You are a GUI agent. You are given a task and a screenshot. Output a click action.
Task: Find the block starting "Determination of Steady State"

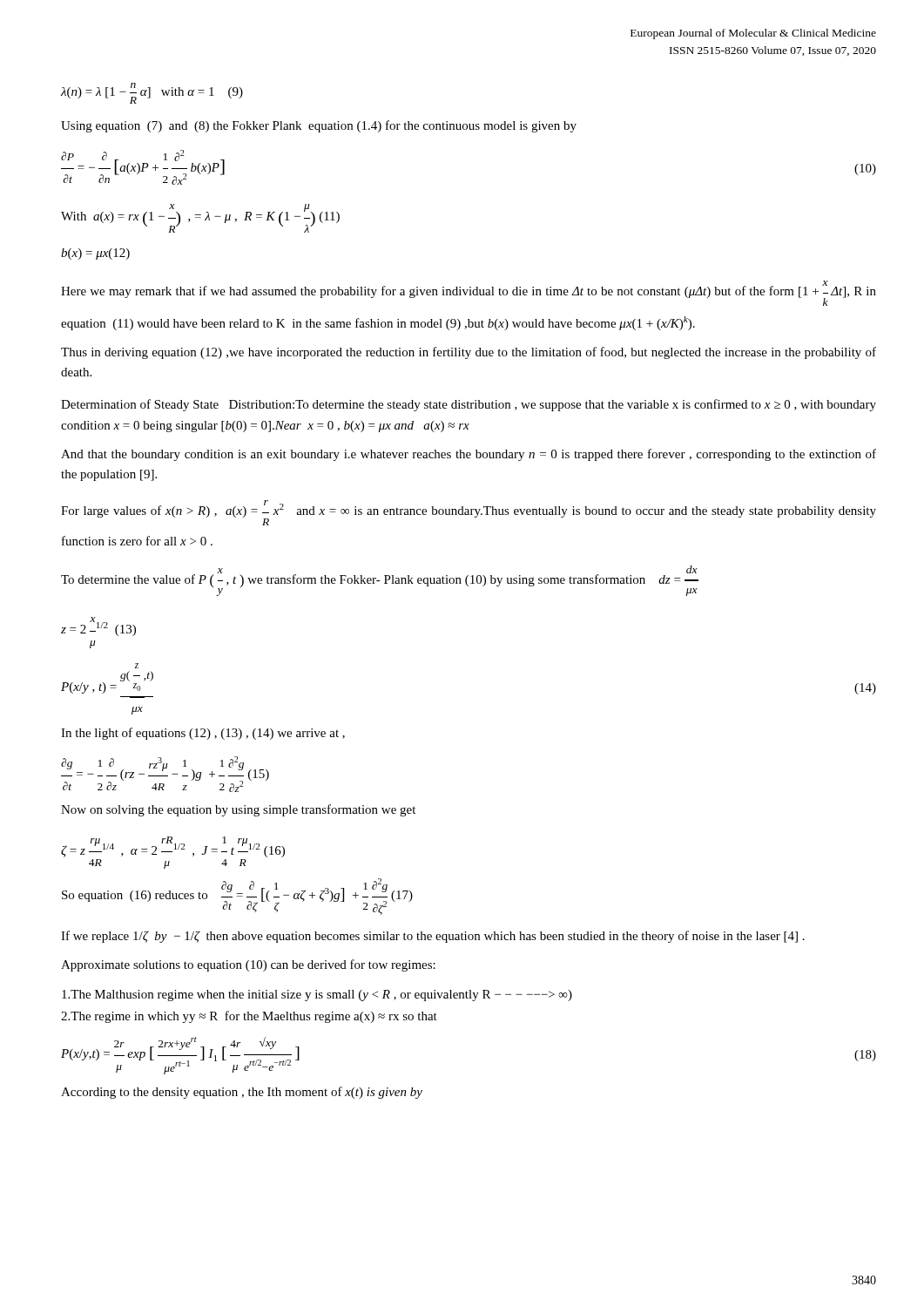pyautogui.click(x=469, y=415)
